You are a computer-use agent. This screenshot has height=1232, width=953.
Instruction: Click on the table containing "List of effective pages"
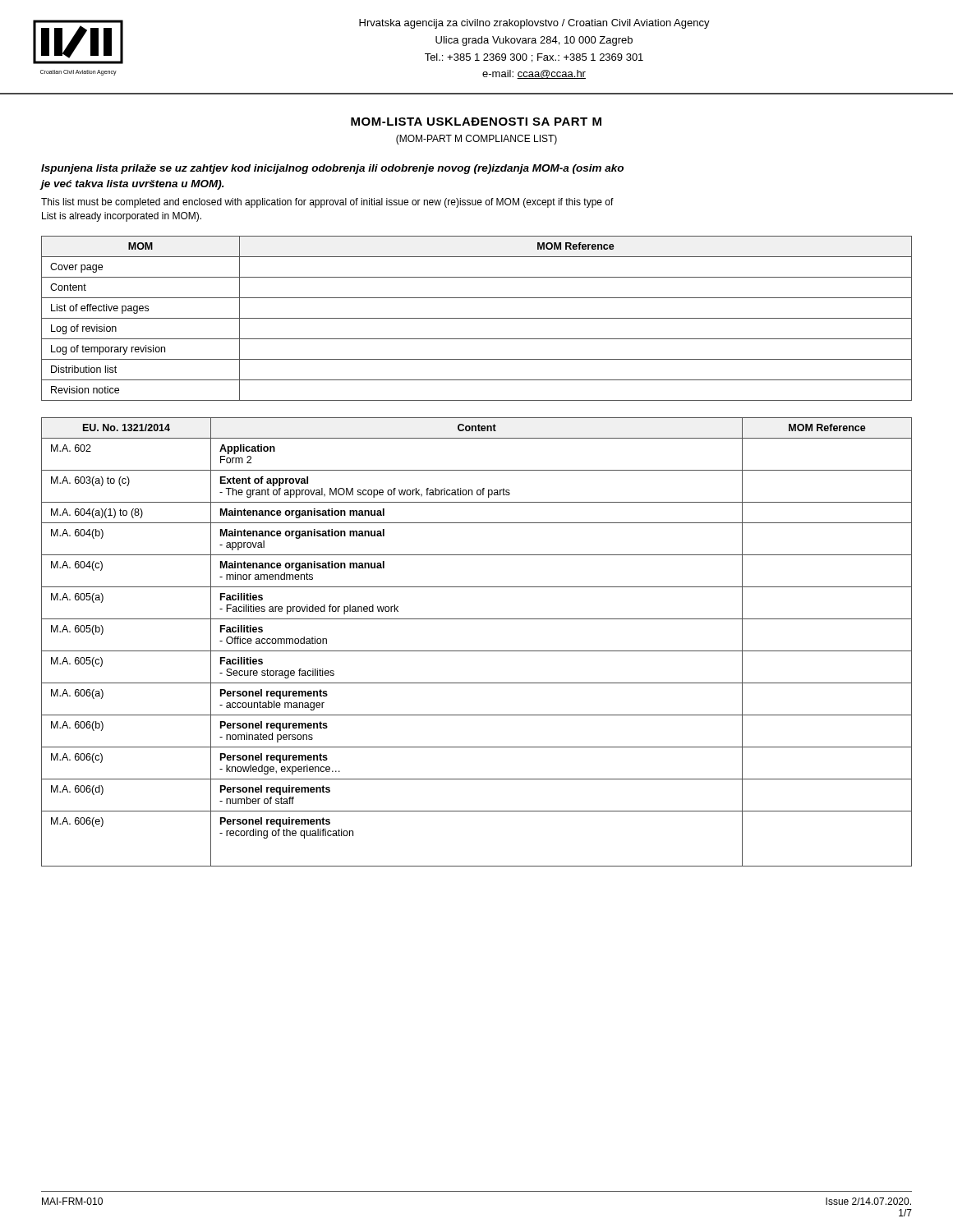point(476,318)
